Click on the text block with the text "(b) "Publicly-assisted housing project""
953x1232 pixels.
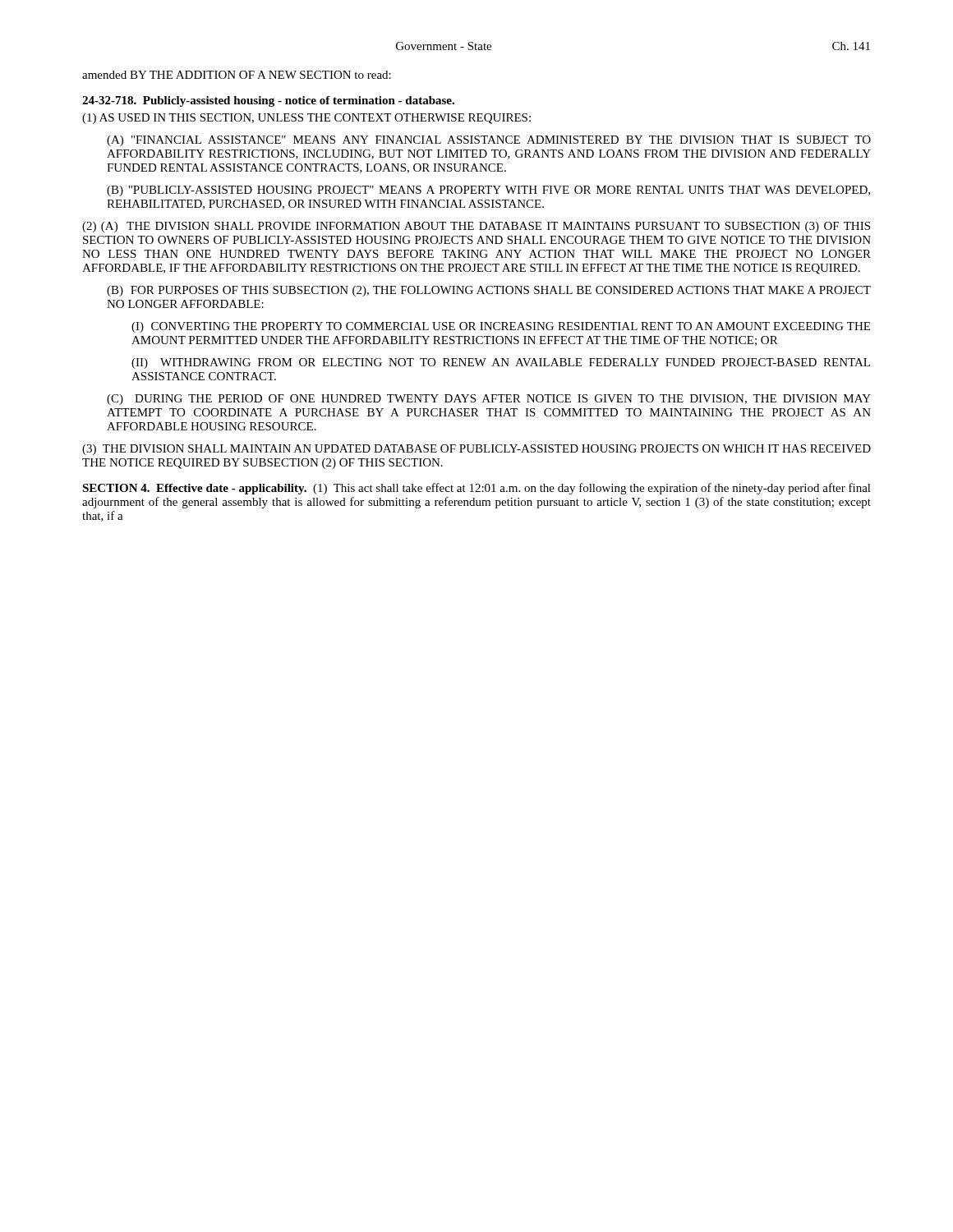489,197
